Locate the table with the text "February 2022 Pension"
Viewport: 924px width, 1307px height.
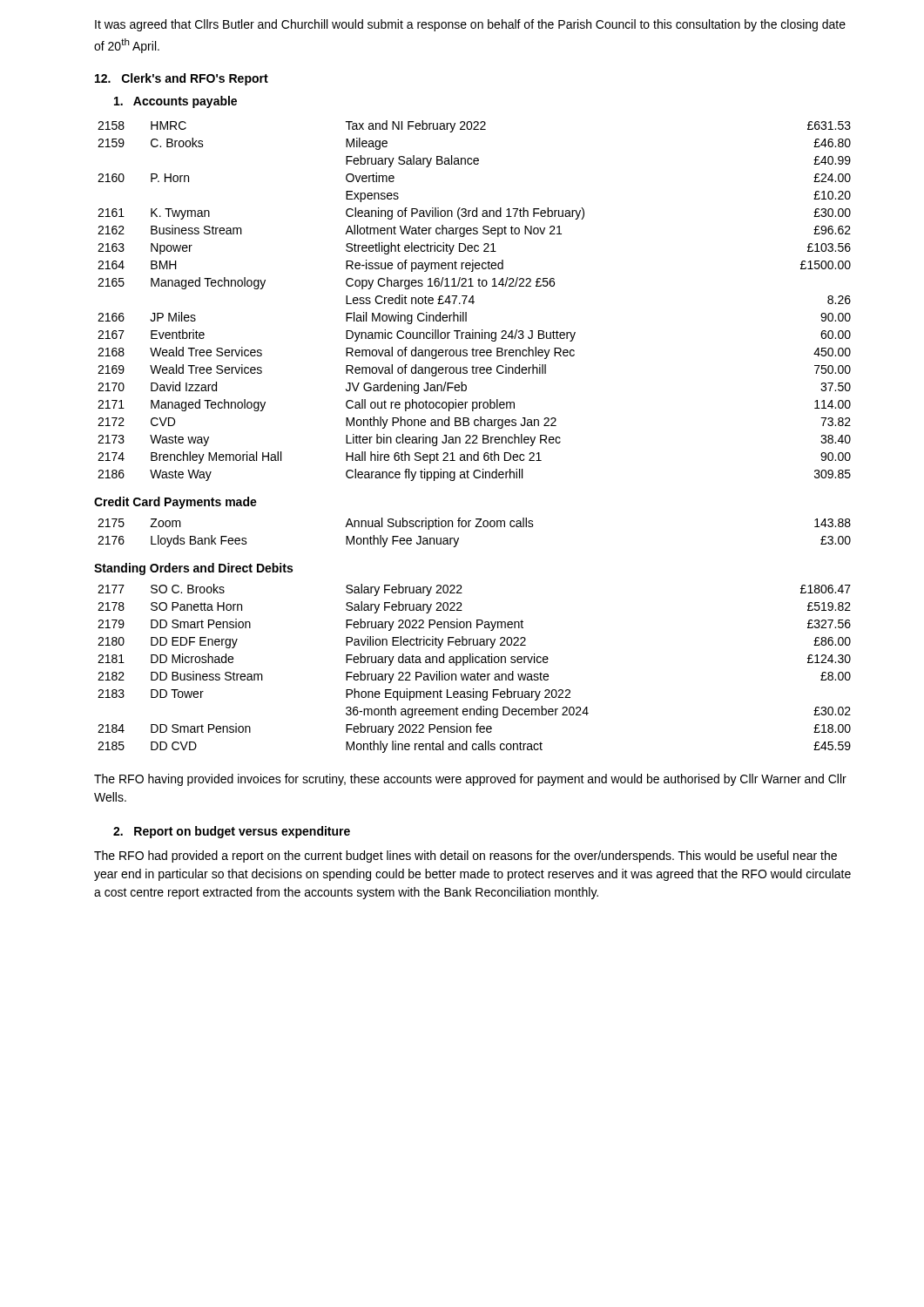tap(474, 667)
